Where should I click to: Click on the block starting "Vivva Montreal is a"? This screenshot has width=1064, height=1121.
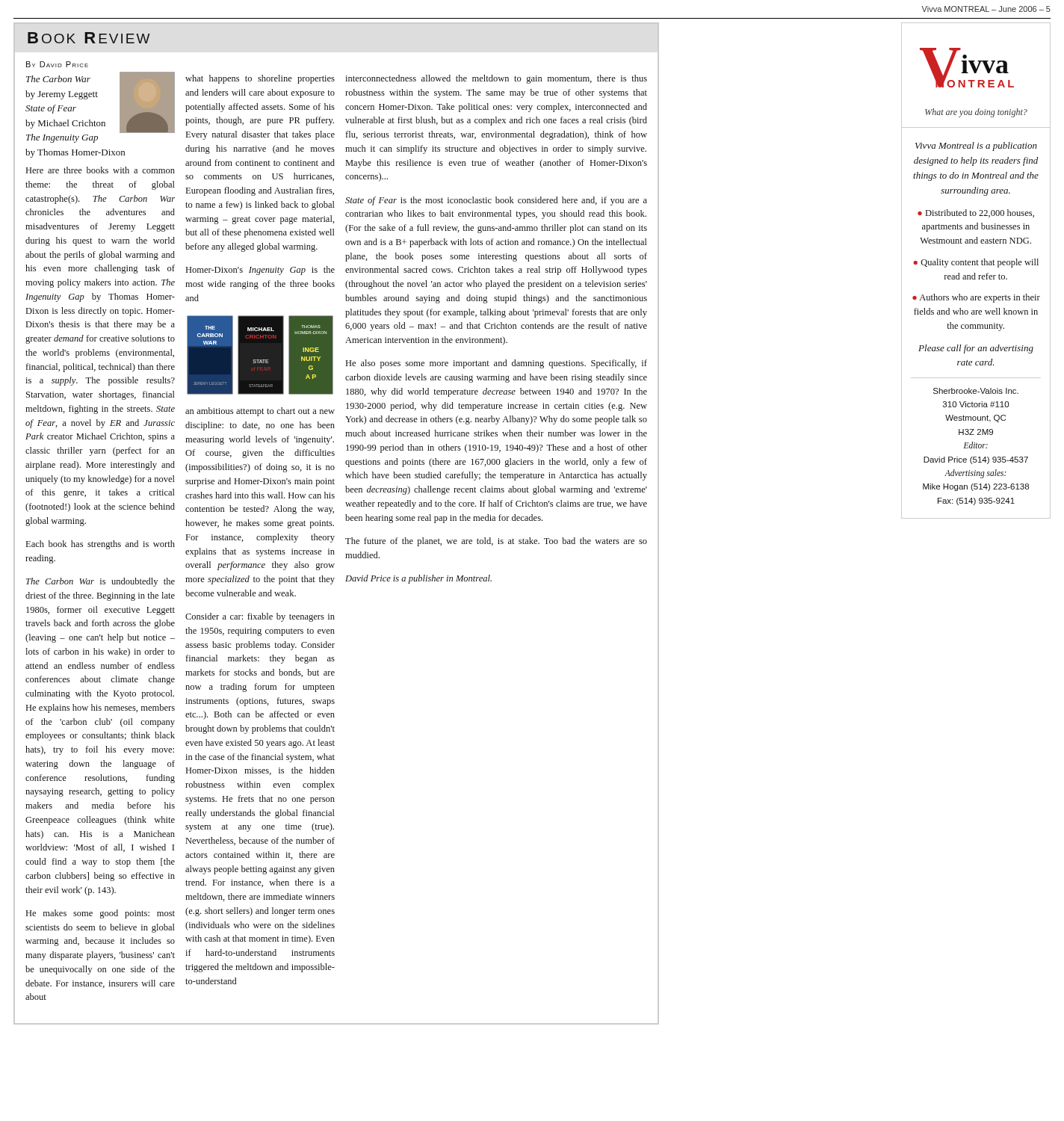976,168
